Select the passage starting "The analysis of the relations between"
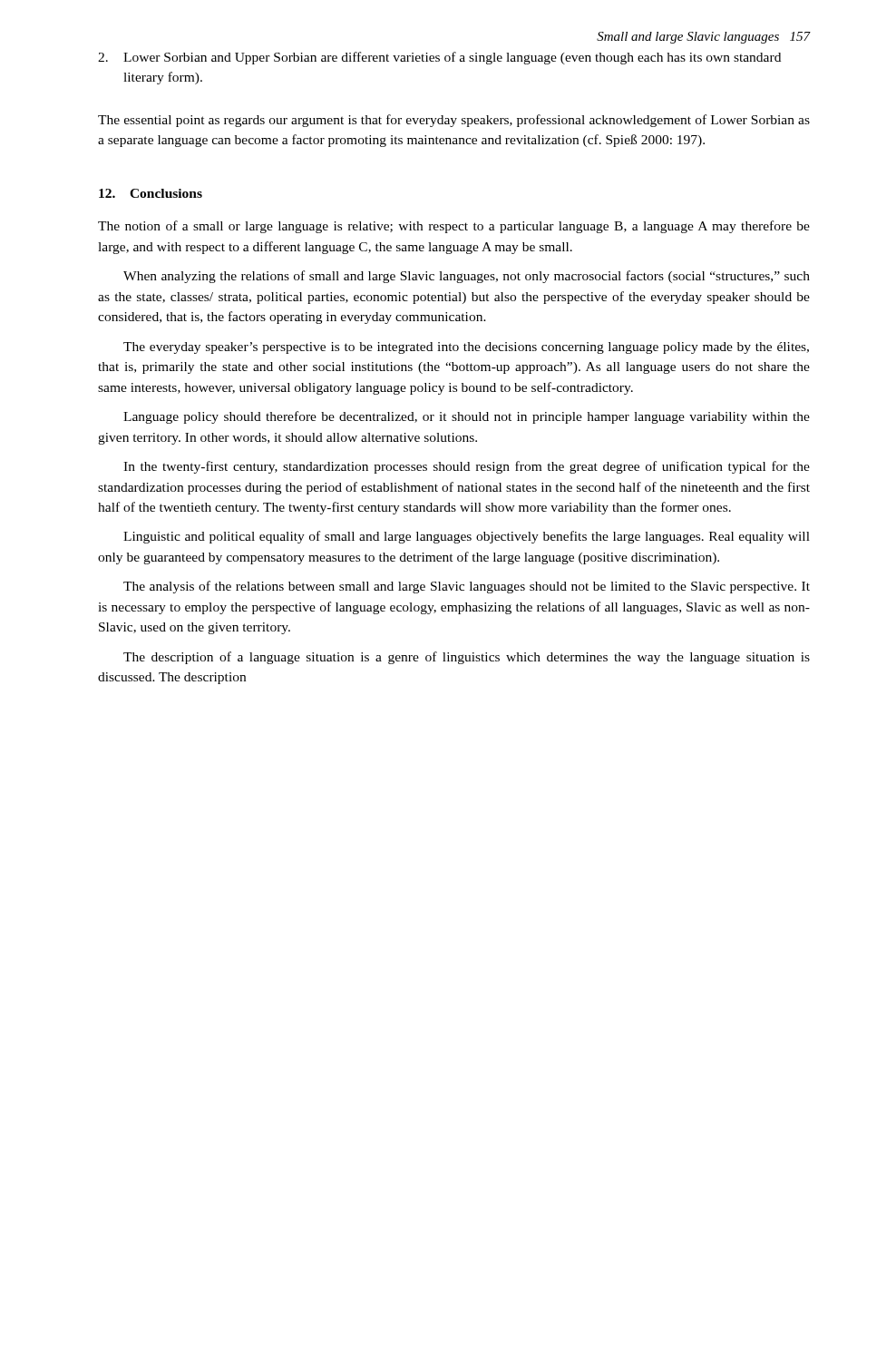The height and width of the screenshot is (1361, 896). coord(454,606)
